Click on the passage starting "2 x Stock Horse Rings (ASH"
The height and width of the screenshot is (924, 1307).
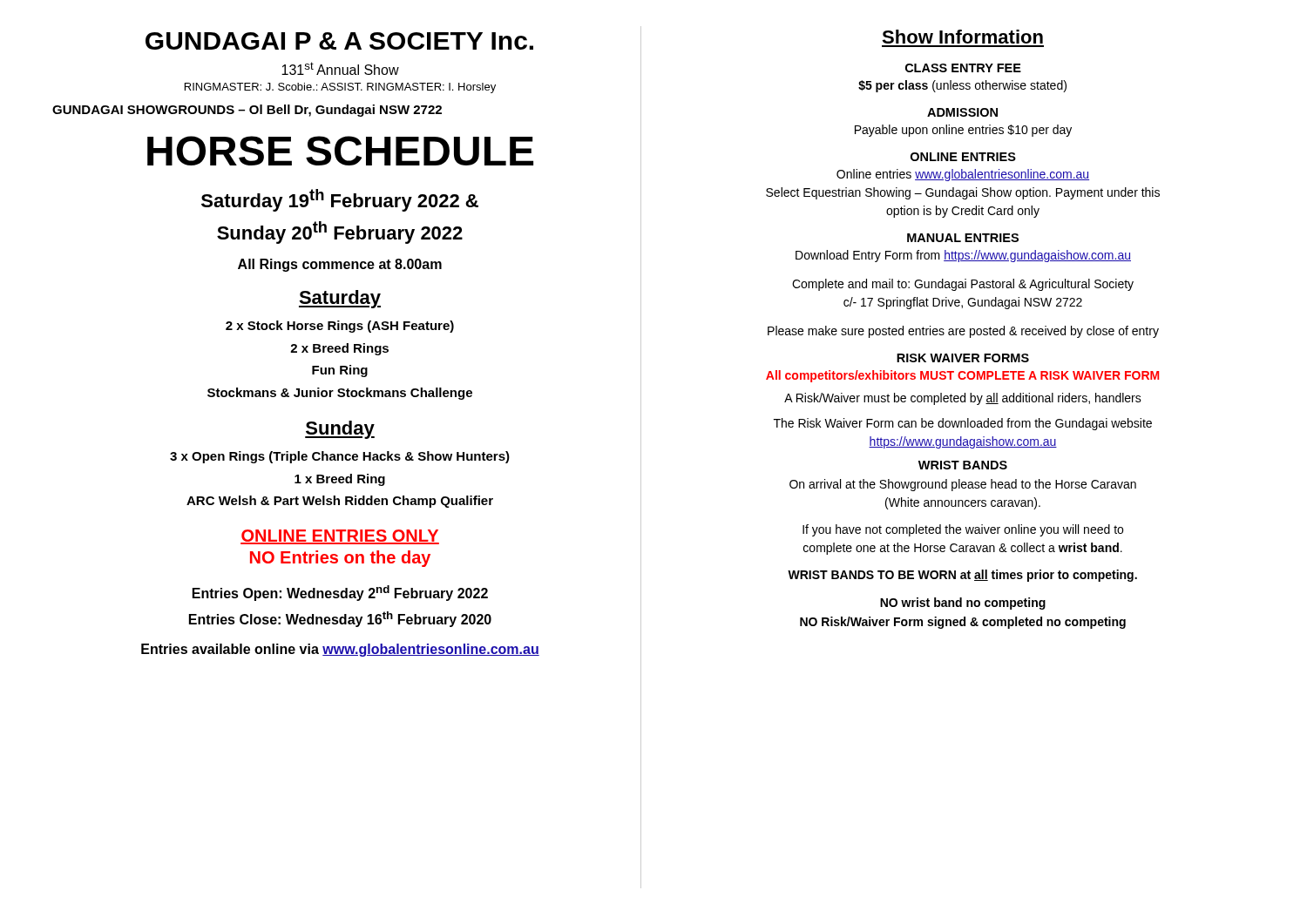pyautogui.click(x=340, y=359)
